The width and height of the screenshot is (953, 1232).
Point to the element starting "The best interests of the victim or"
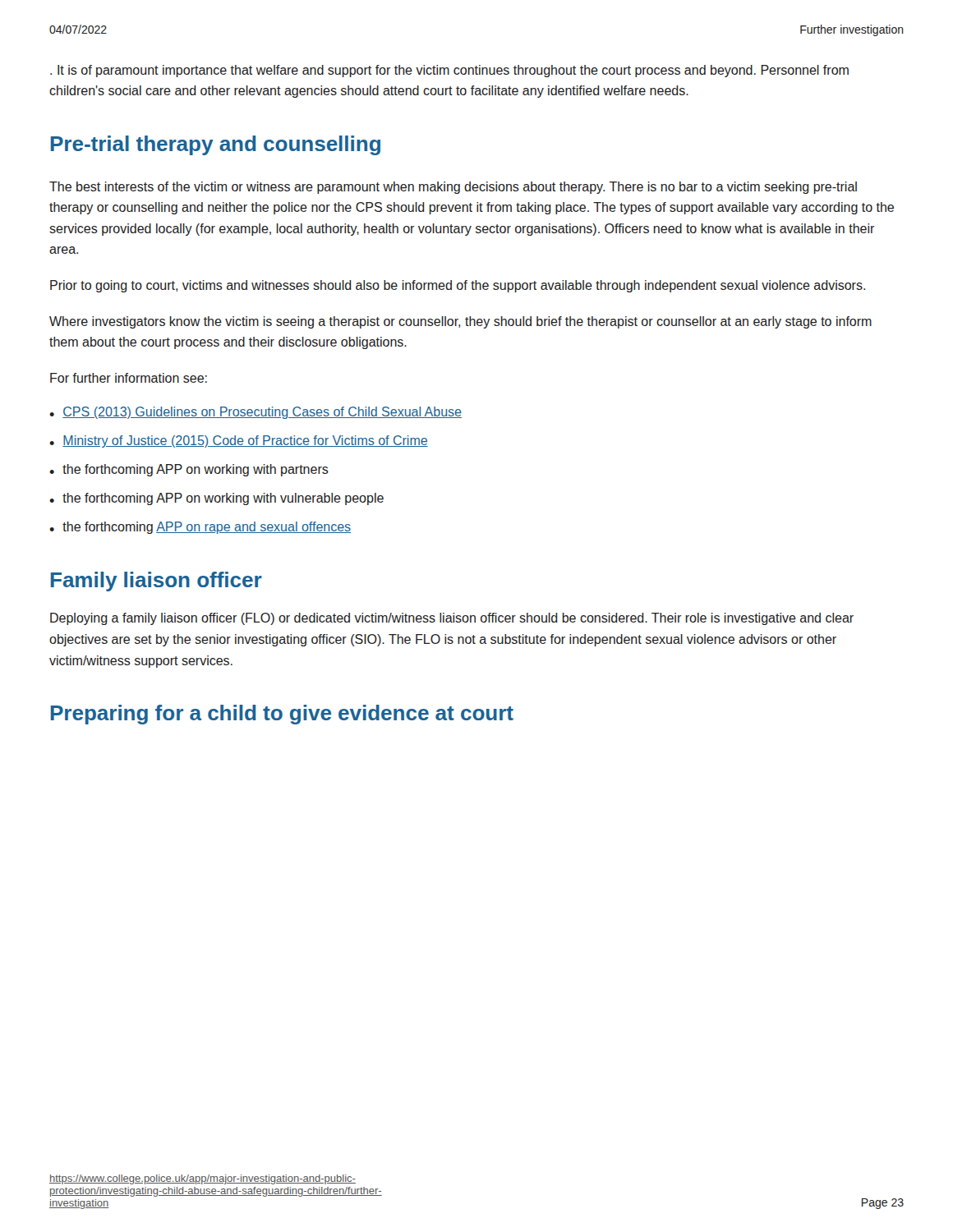pos(472,218)
